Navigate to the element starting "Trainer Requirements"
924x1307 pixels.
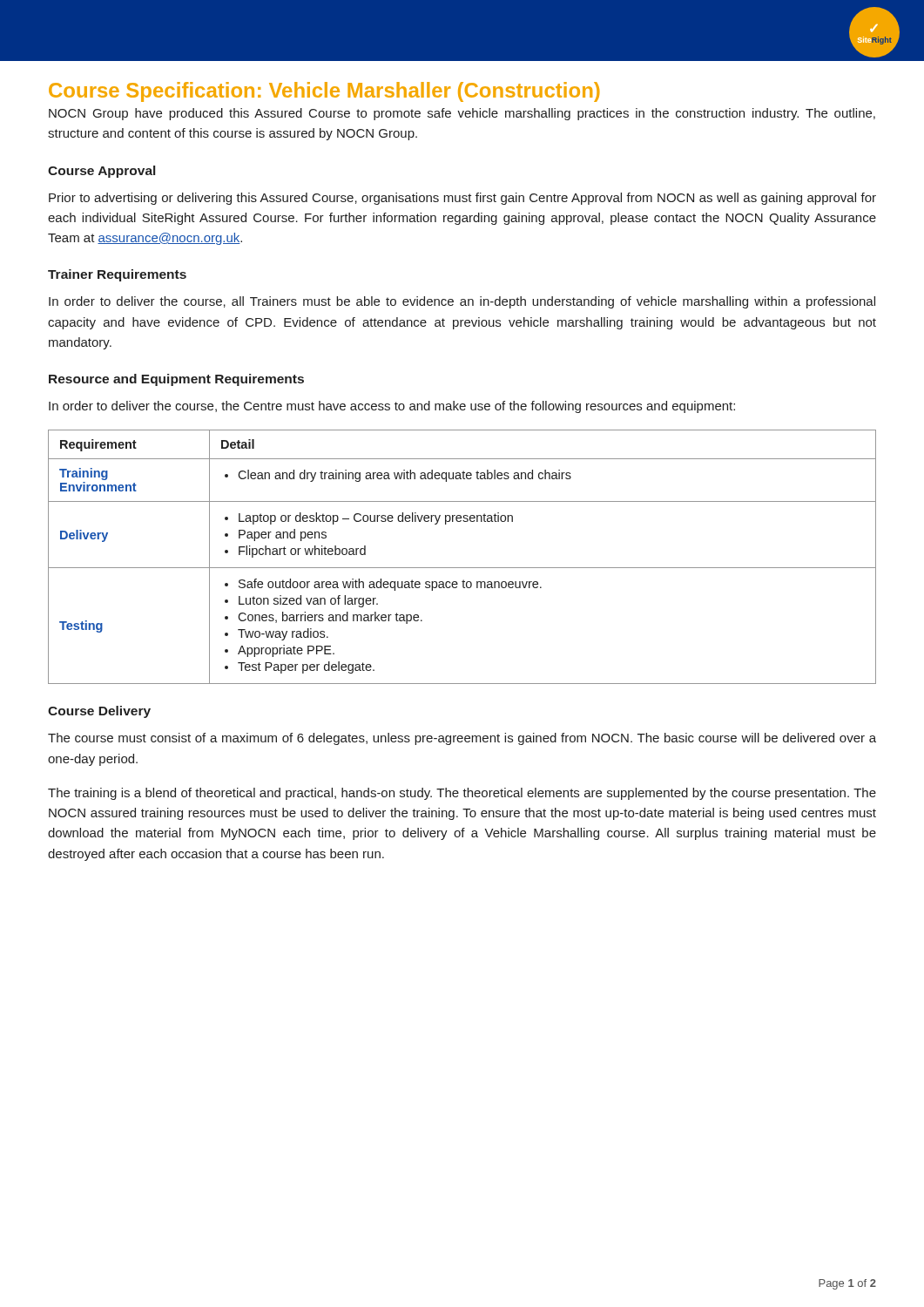117,274
